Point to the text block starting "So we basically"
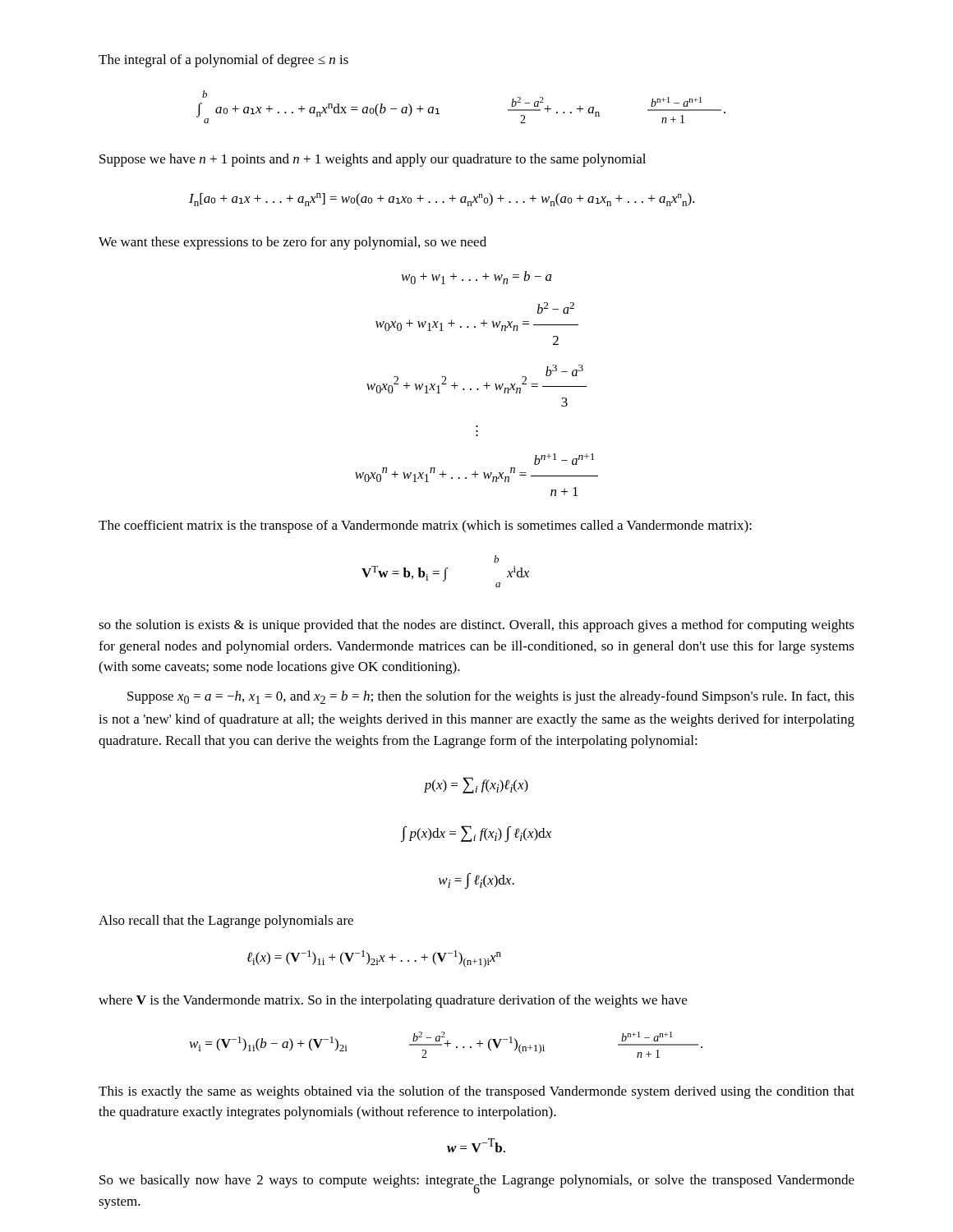953x1232 pixels. [476, 1191]
